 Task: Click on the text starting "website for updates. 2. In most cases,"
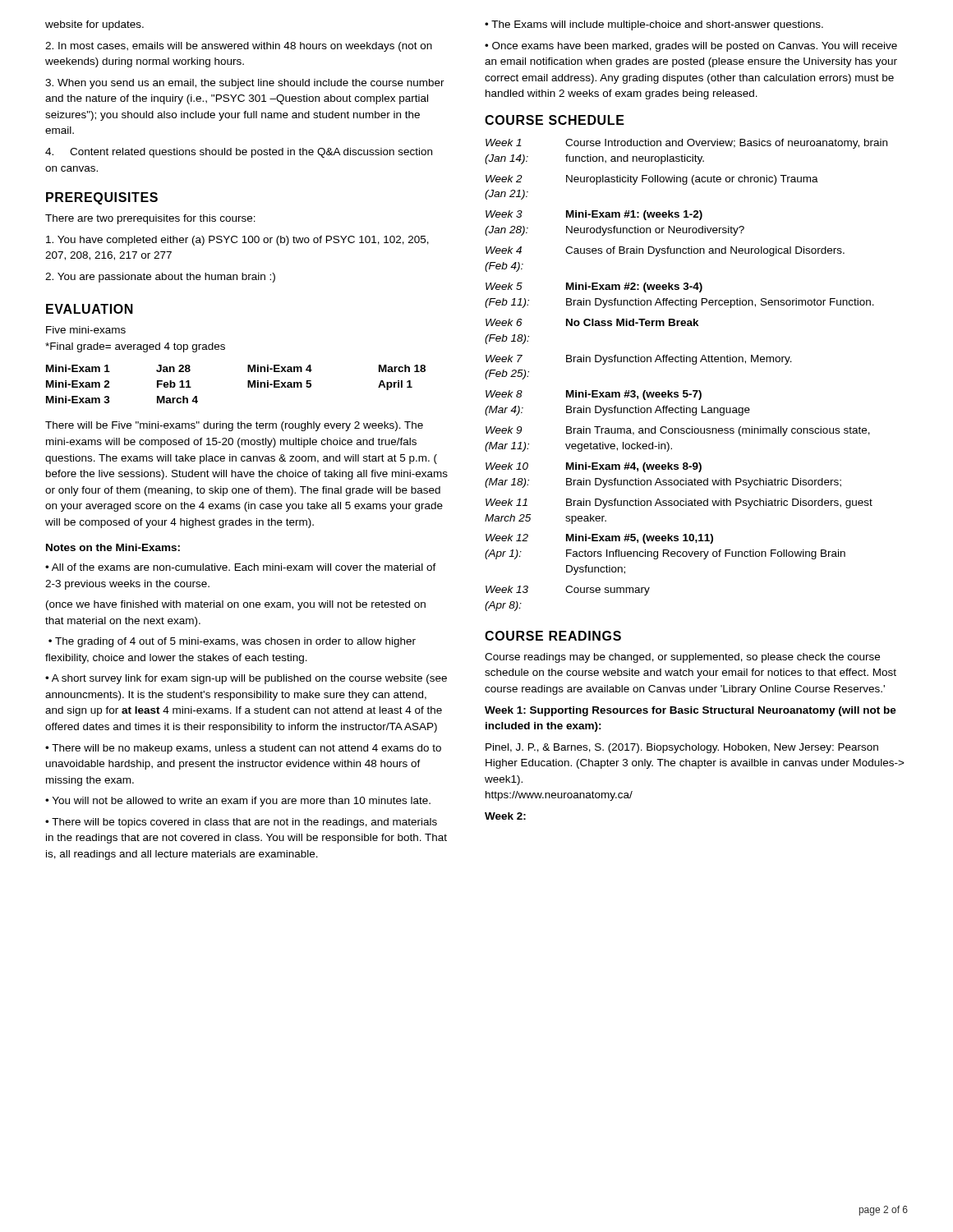pos(246,96)
